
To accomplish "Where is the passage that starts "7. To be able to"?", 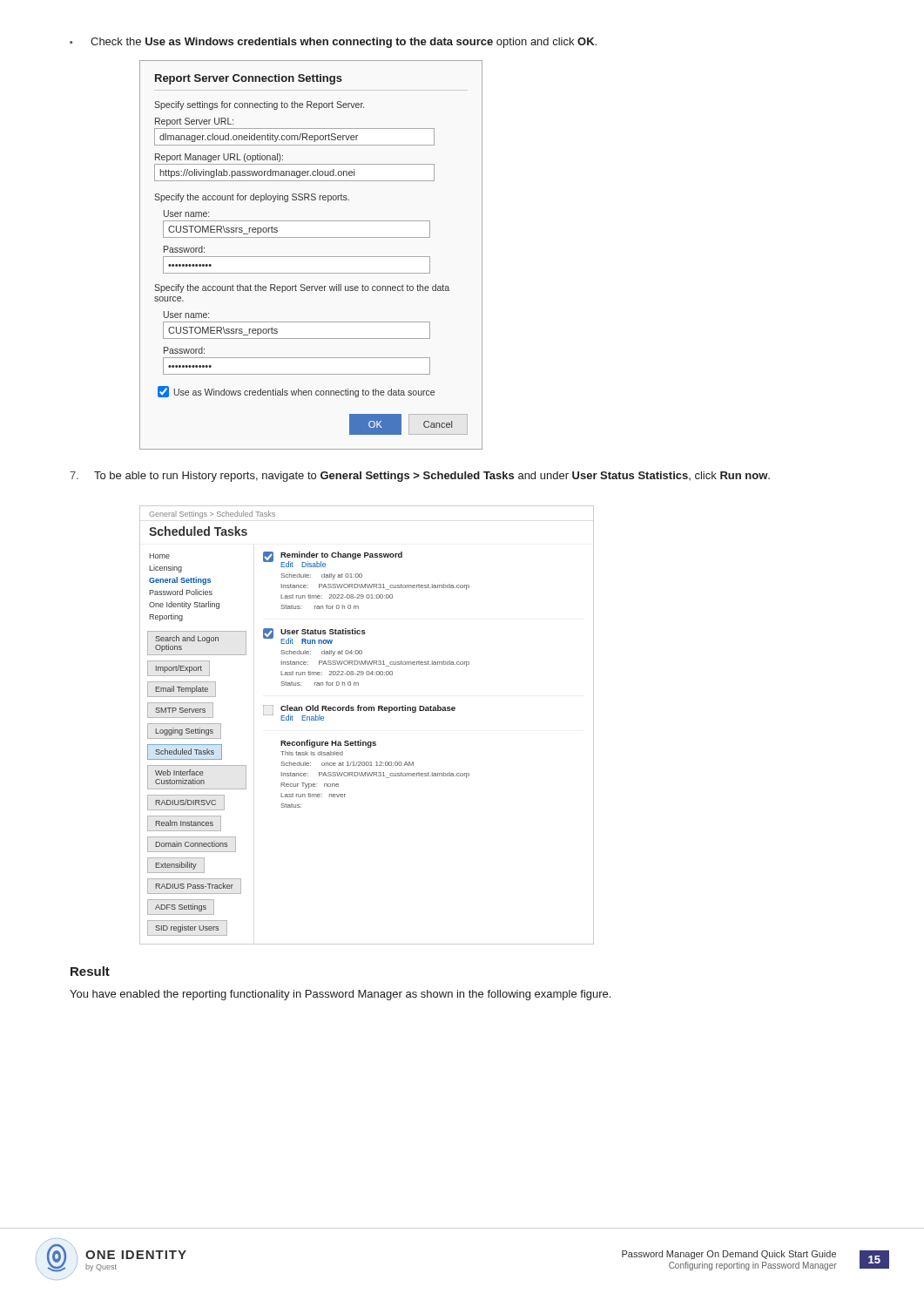I will (x=420, y=475).
